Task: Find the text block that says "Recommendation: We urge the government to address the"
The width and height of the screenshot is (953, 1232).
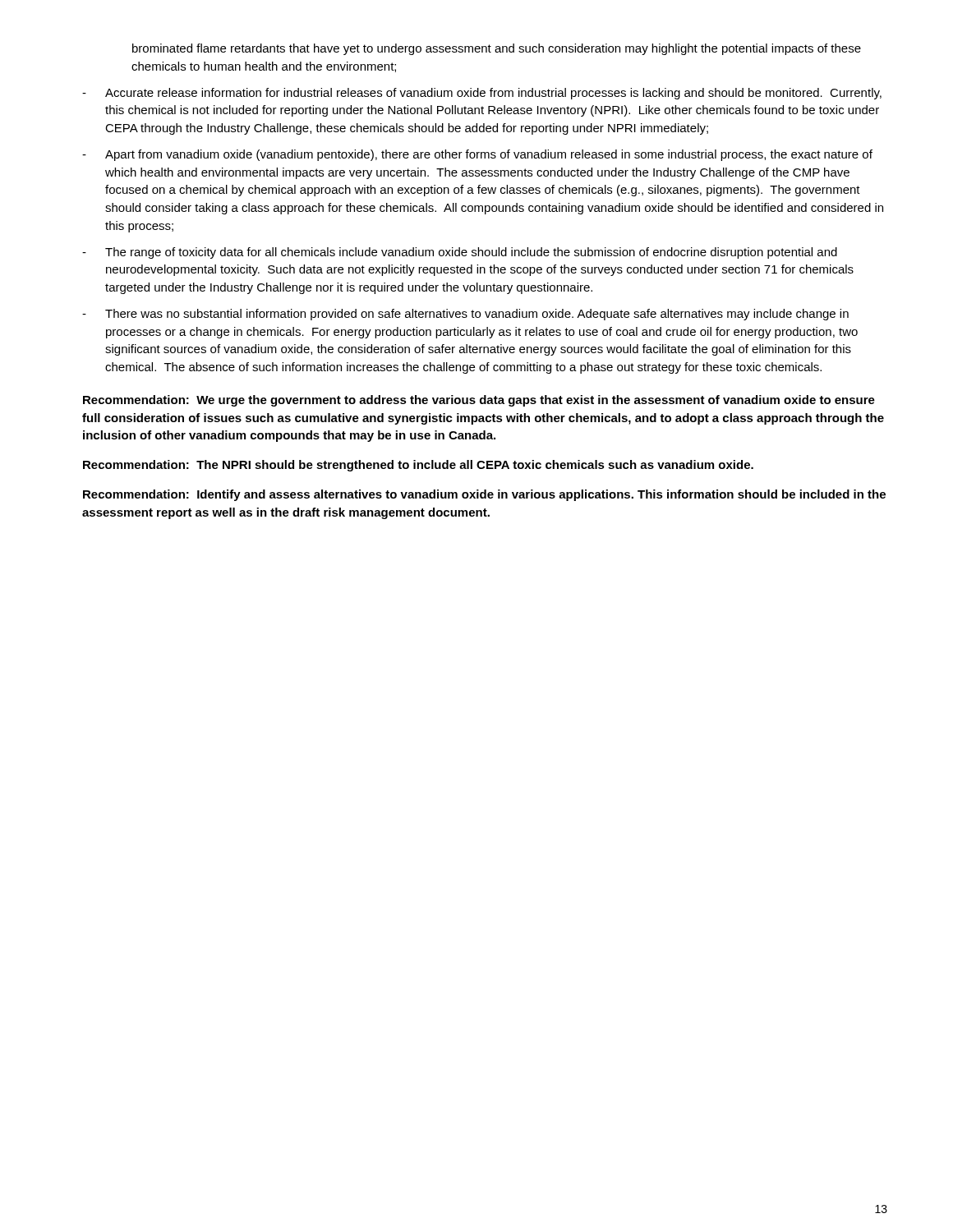Action: click(x=483, y=417)
